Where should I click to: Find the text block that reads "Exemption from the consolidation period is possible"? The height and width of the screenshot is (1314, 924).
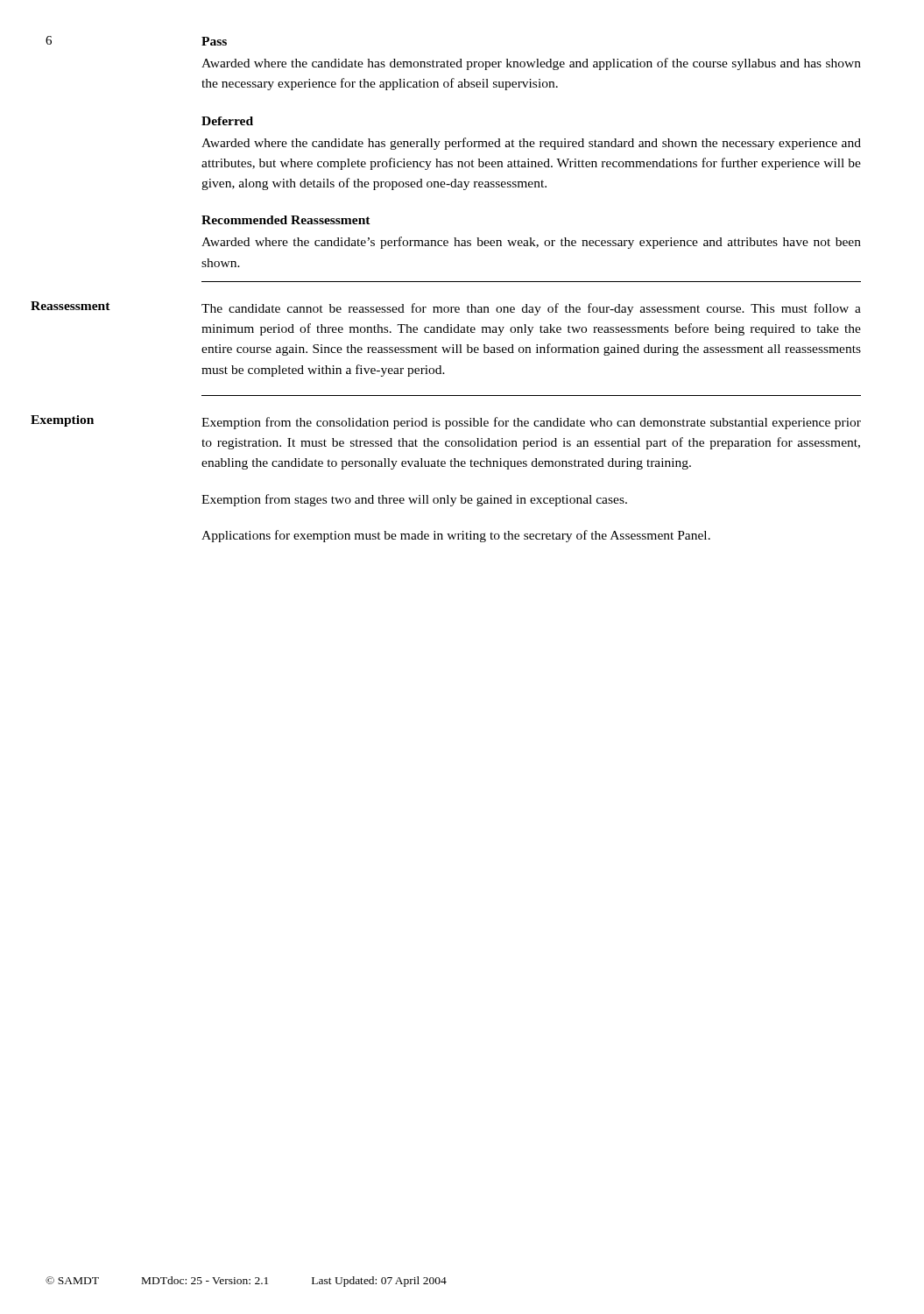tap(531, 442)
